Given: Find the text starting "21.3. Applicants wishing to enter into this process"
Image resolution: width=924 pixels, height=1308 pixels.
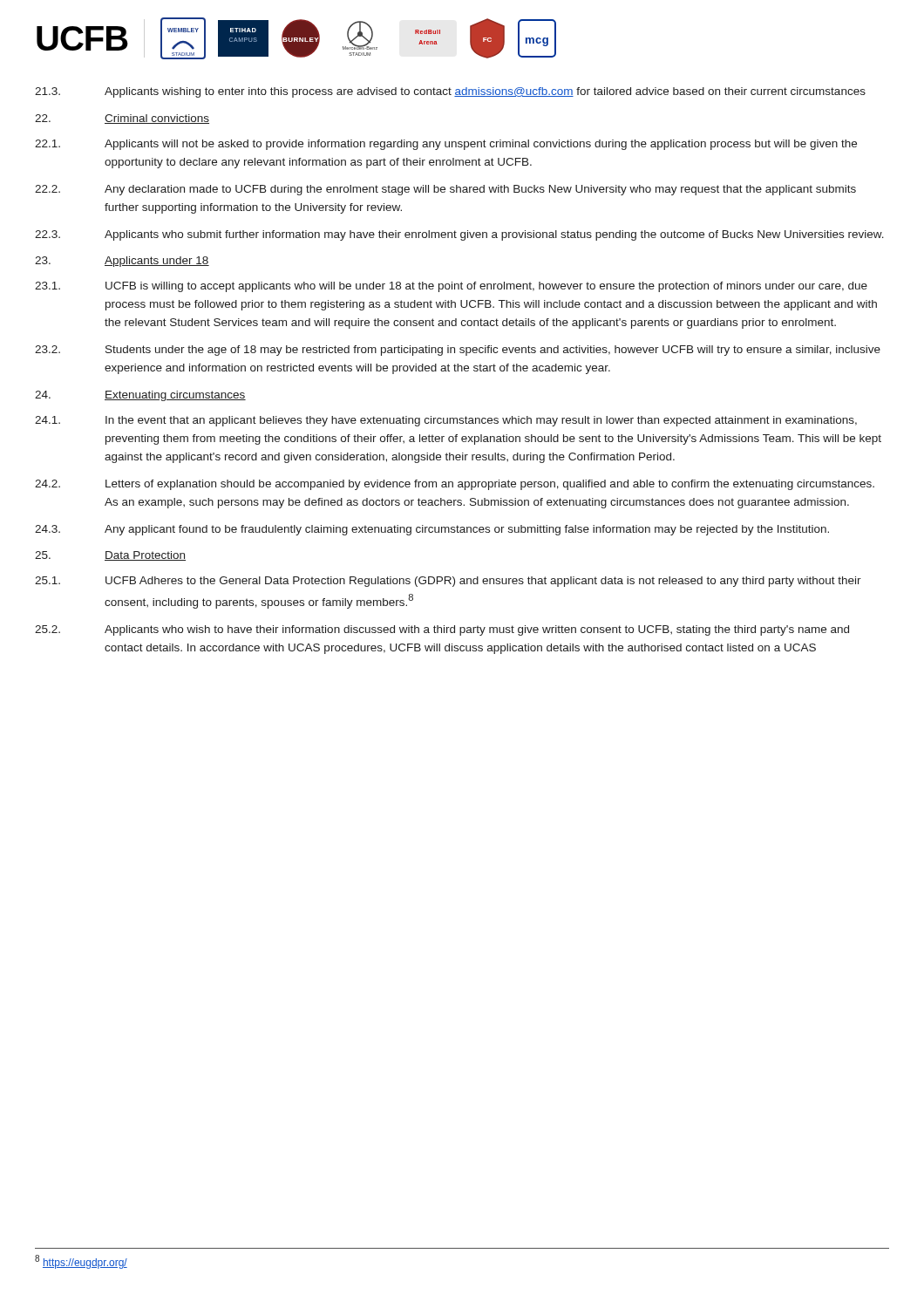Looking at the screenshot, I should (462, 92).
